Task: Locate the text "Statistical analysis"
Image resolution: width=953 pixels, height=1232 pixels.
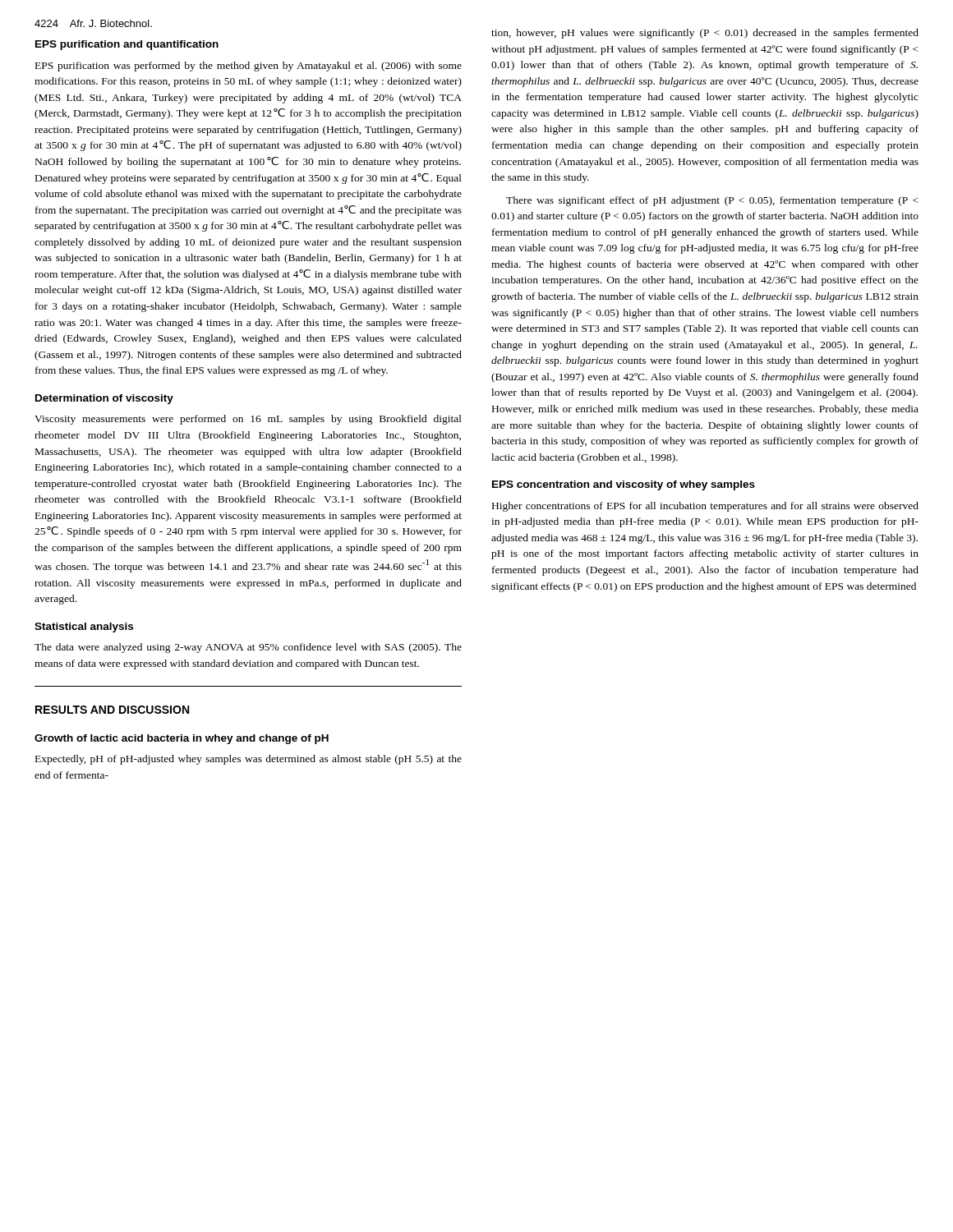Action: (84, 626)
